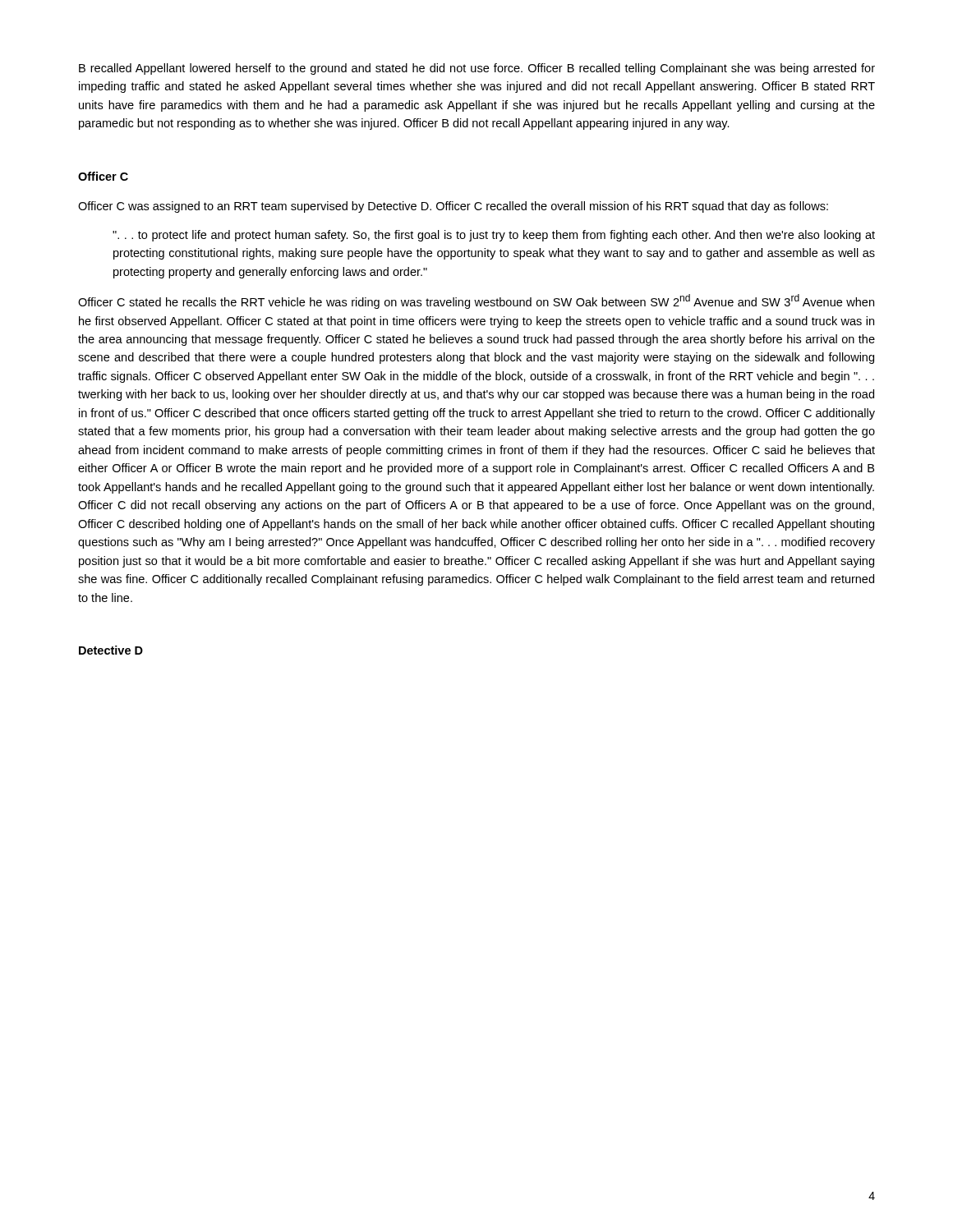This screenshot has height=1232, width=953.
Task: Where is the passage that starts "". . . to"?
Action: (x=494, y=253)
